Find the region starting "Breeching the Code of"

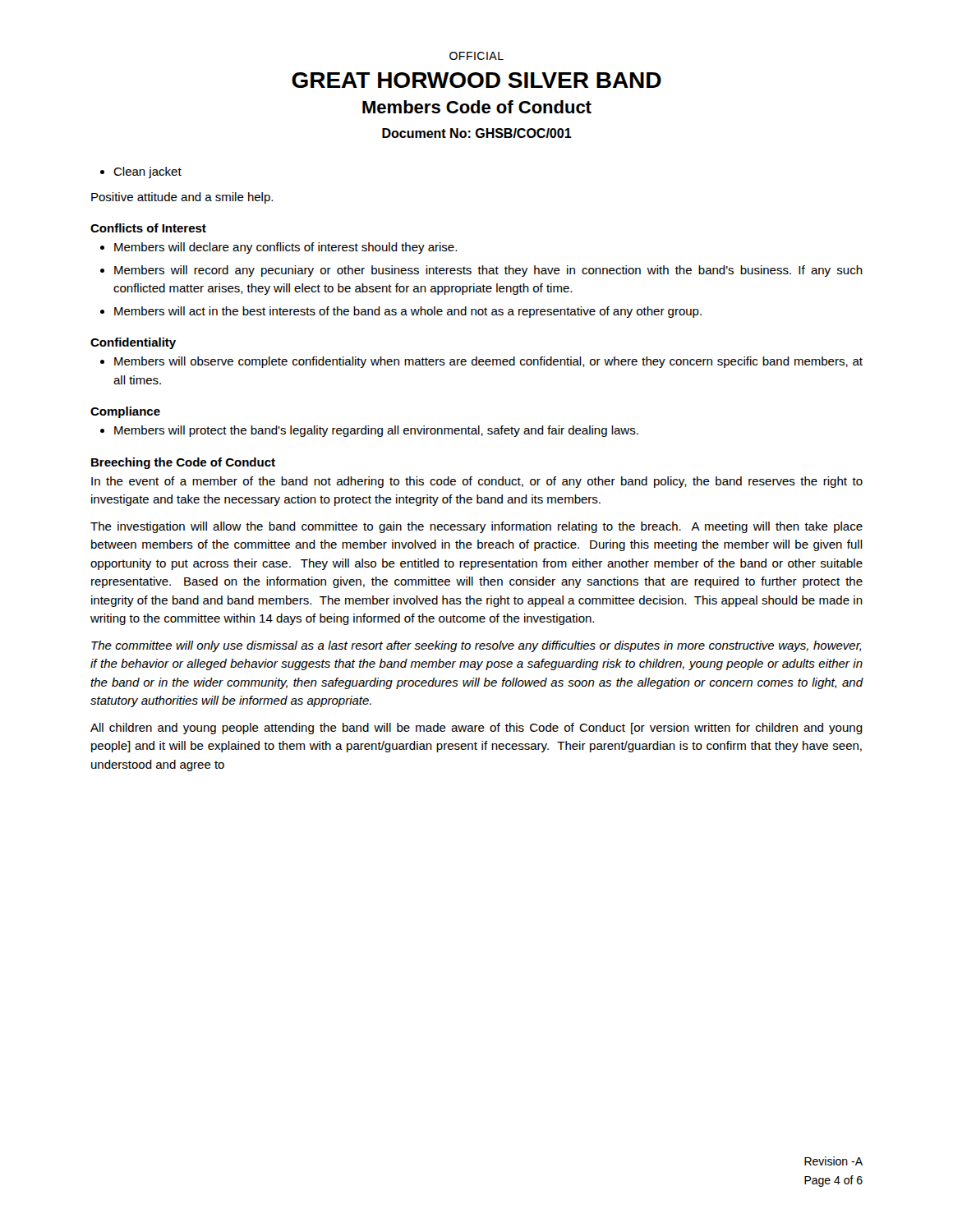coord(183,462)
